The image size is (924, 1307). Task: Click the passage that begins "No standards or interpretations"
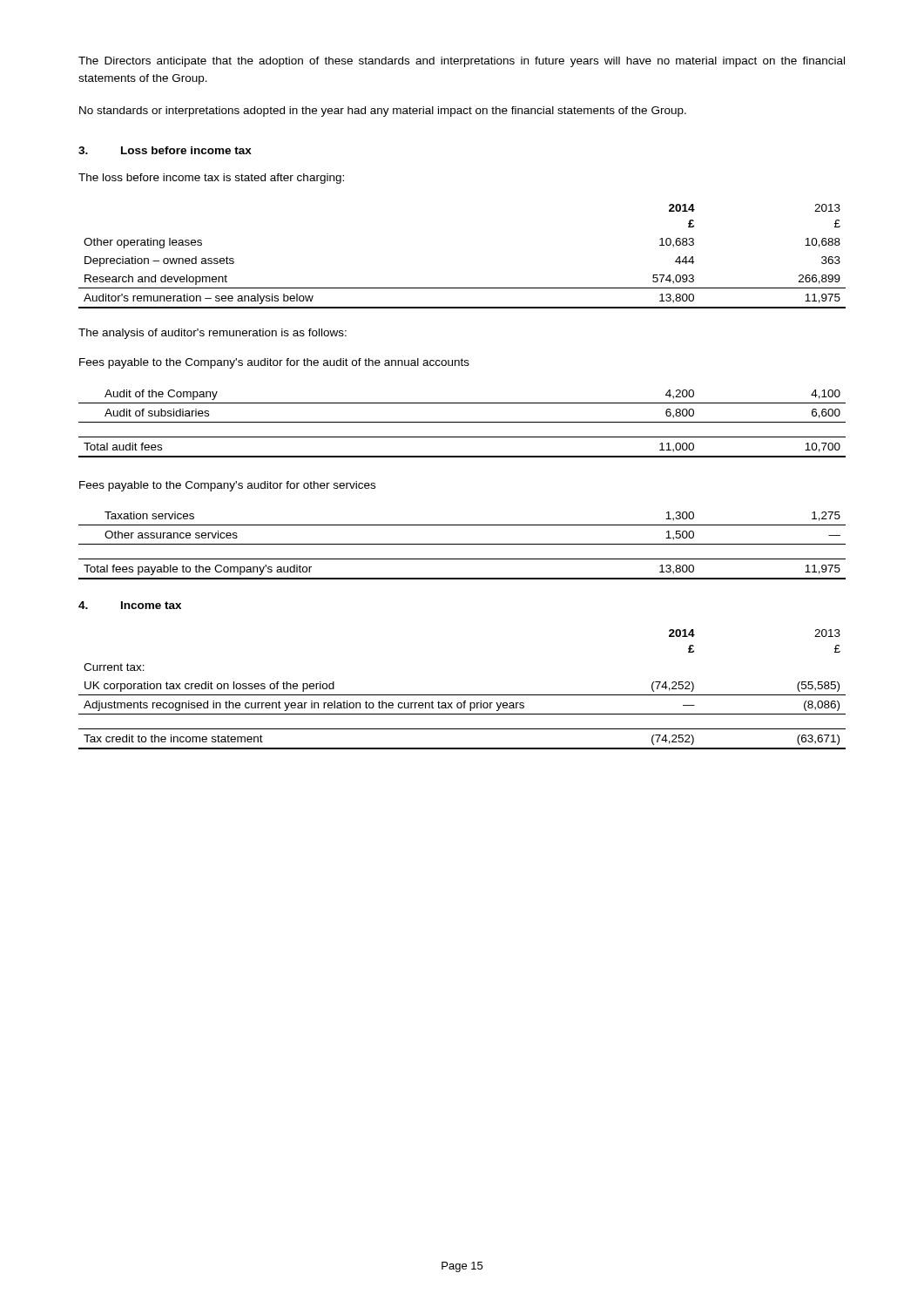point(383,110)
